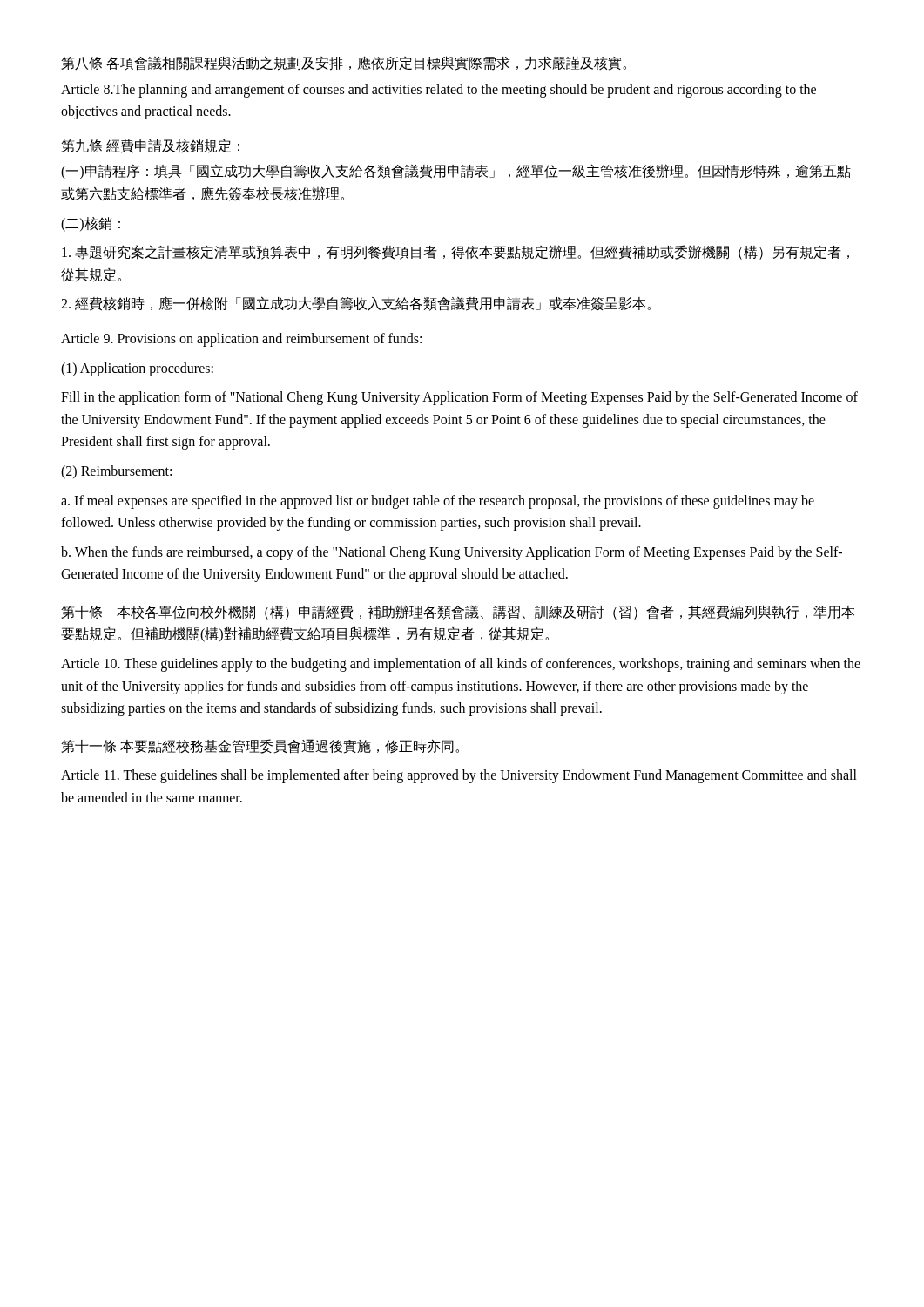Point to the element starting "(2) Reimbursement:"

pyautogui.click(x=116, y=472)
